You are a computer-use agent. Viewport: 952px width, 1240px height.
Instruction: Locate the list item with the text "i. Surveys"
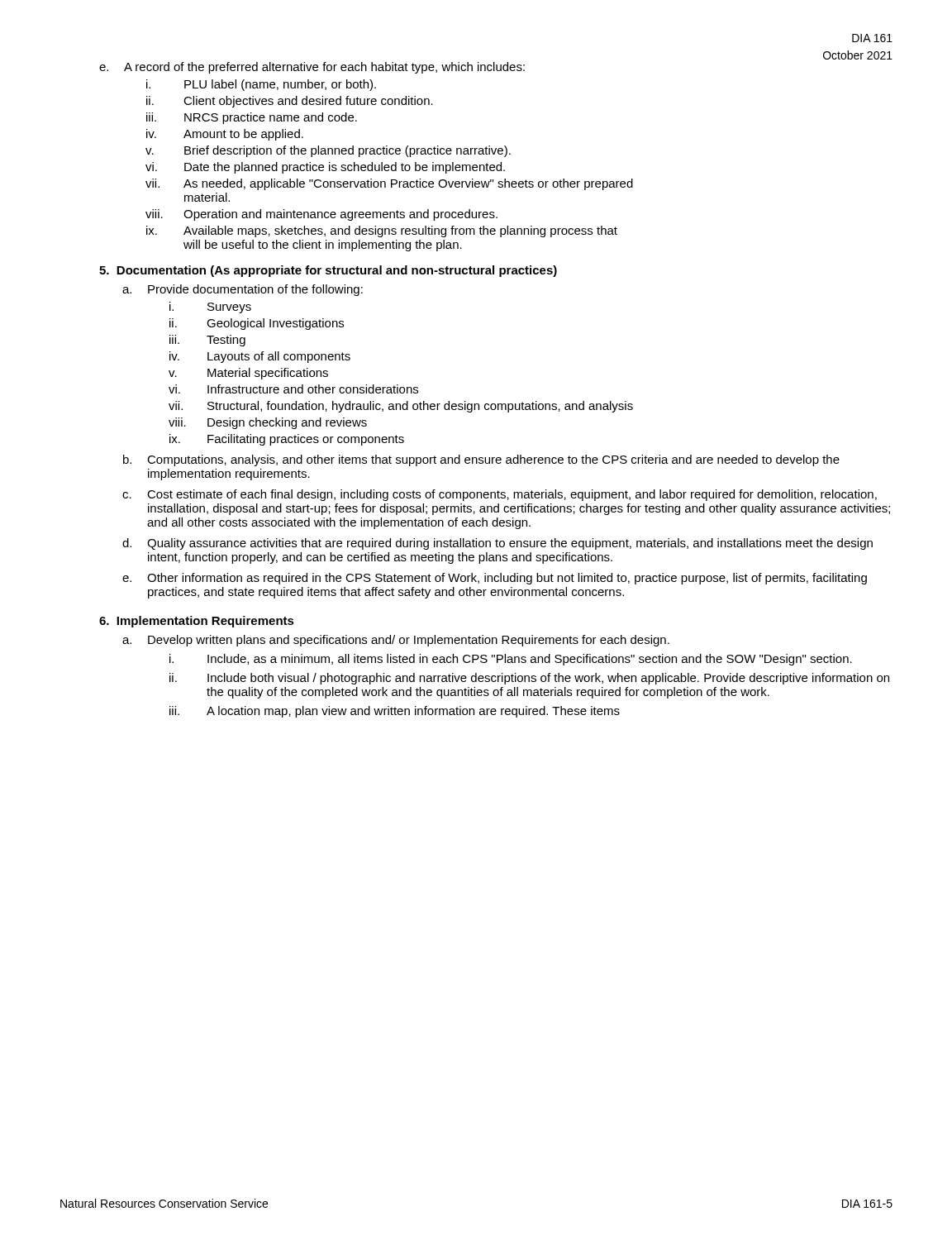point(210,306)
